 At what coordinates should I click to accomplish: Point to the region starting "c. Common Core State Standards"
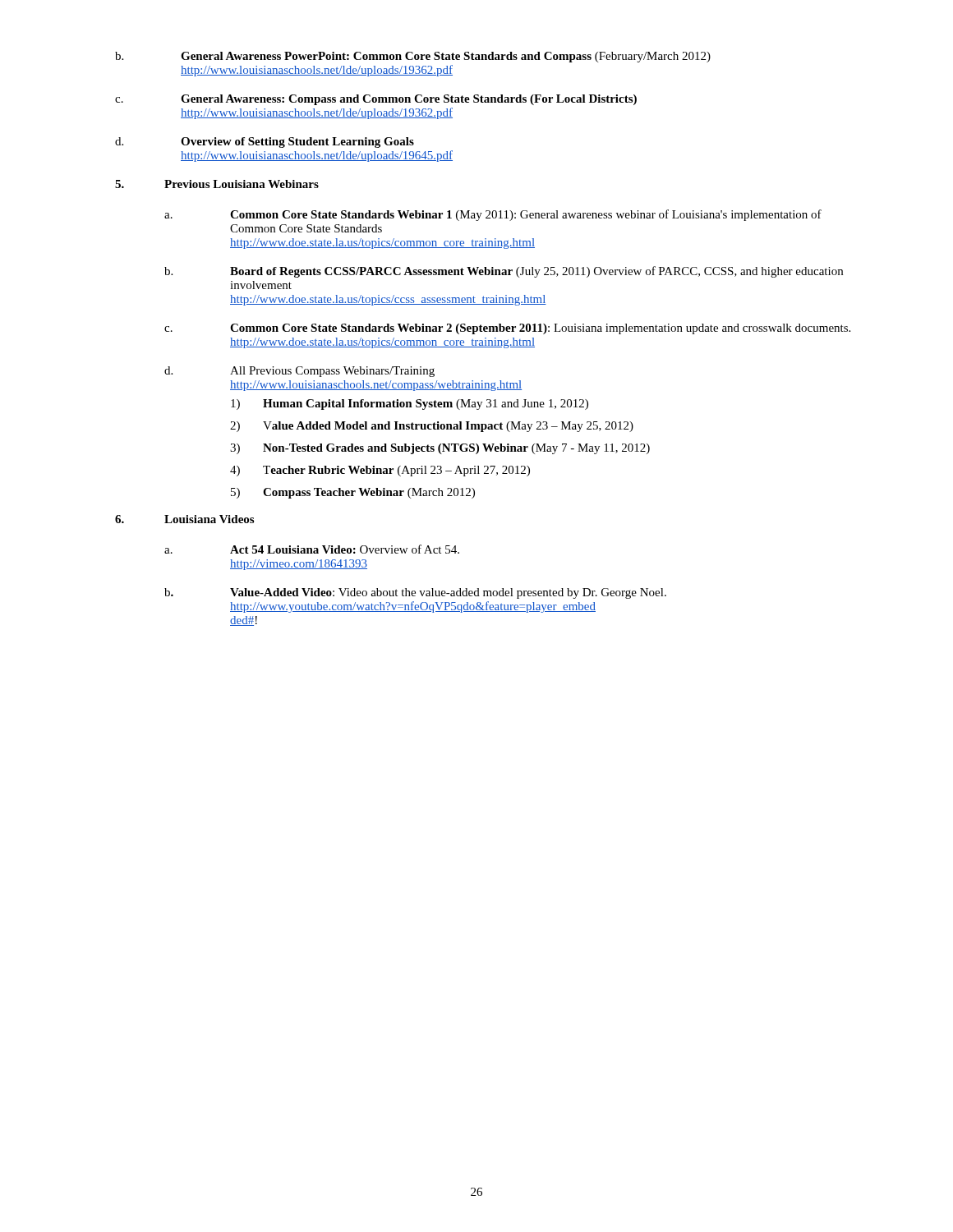coord(509,335)
